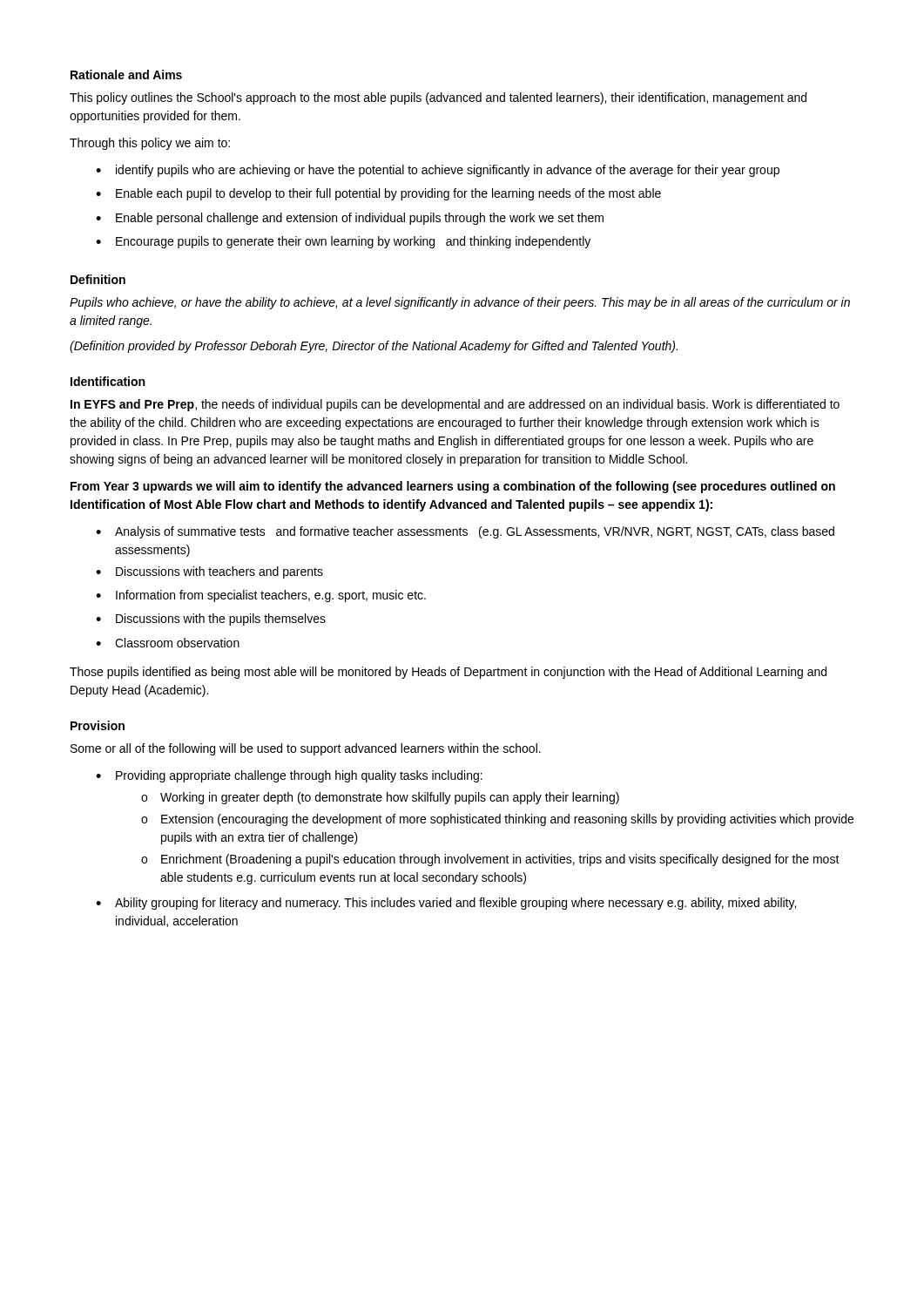Viewport: 924px width, 1307px height.
Task: Where is the passage that starts "This policy outlines"?
Action: click(x=439, y=107)
